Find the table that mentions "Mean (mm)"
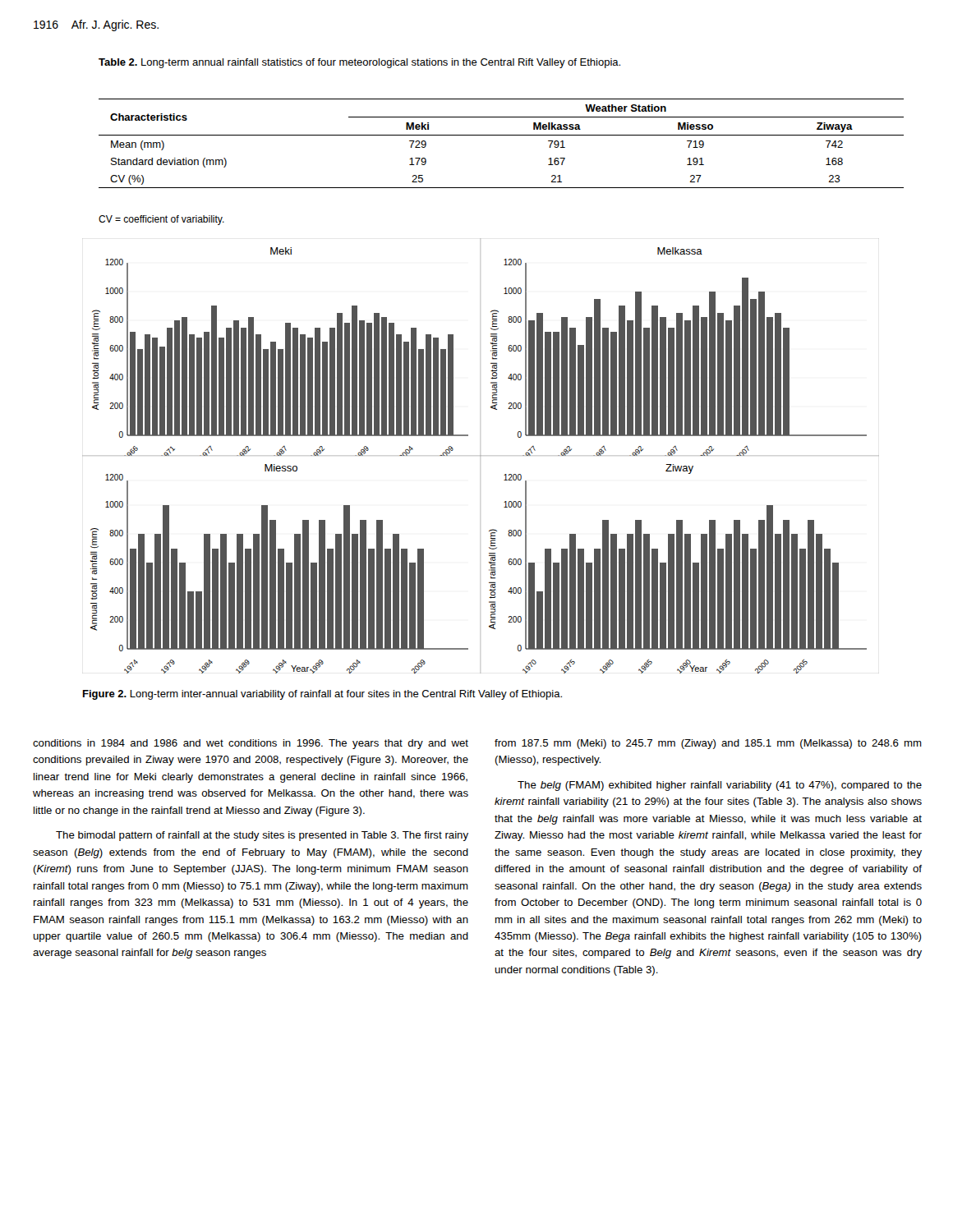Viewport: 953px width, 1232px height. click(x=501, y=143)
